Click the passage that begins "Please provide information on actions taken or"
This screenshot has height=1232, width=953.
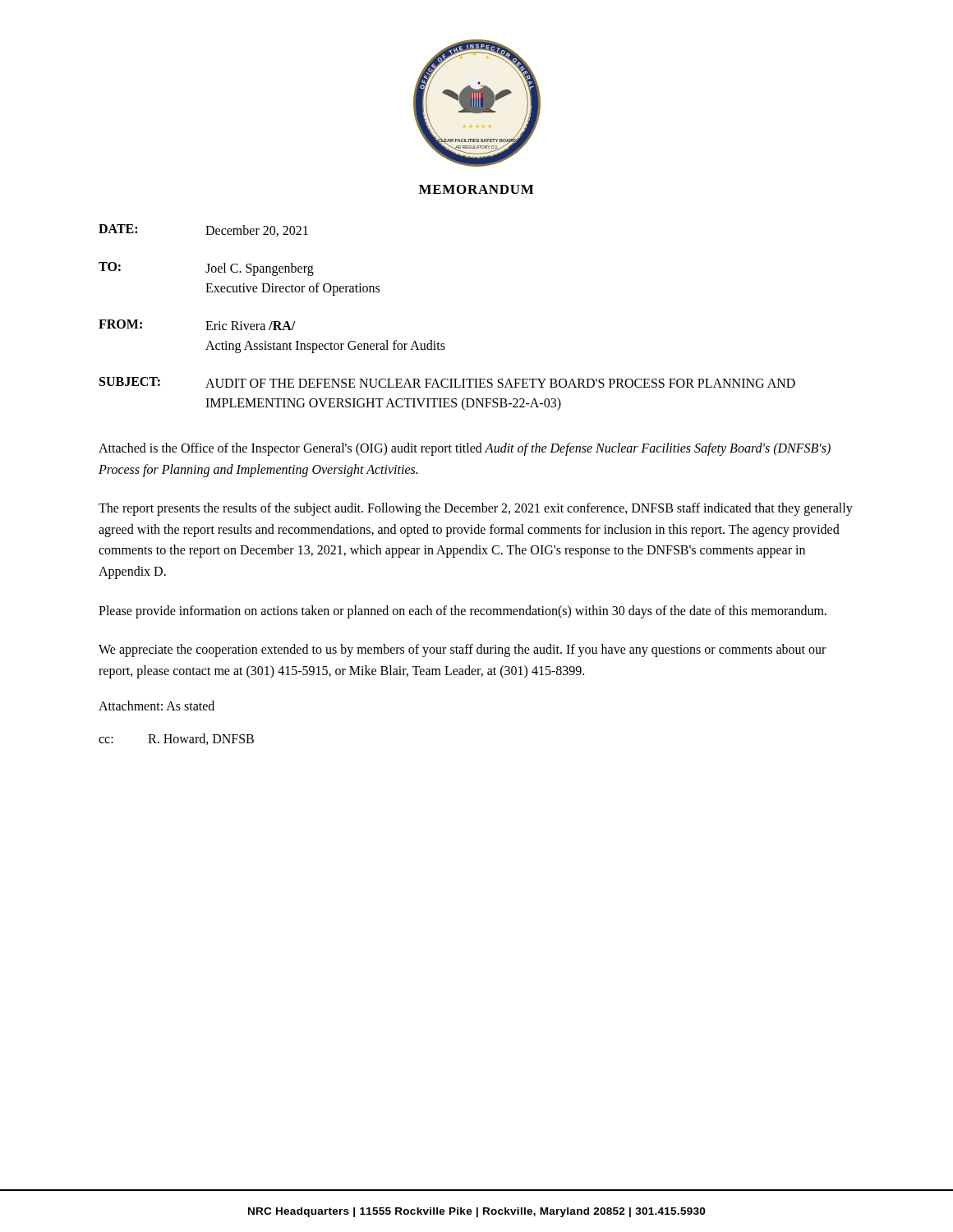(x=463, y=610)
